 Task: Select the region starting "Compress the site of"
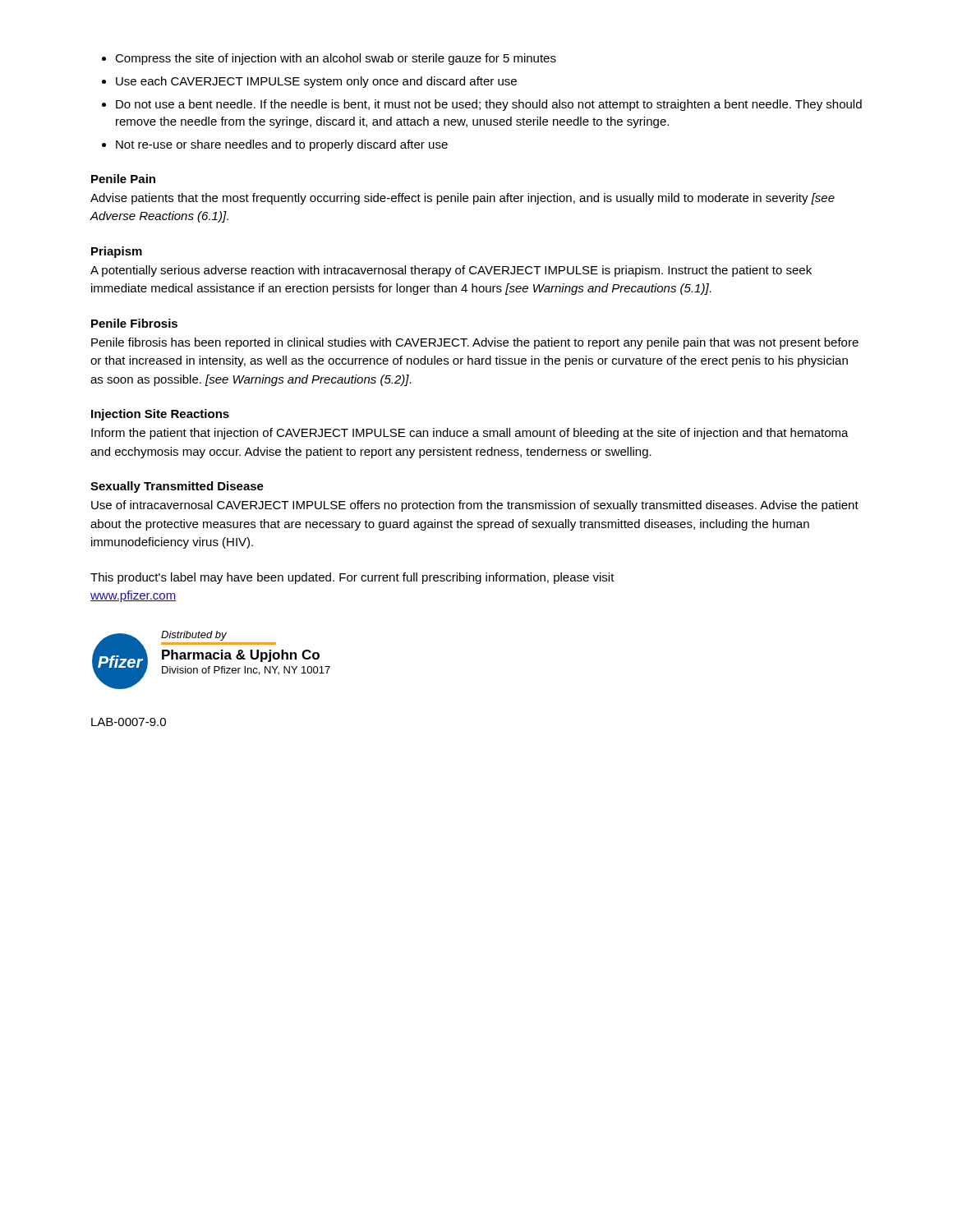tap(476, 58)
